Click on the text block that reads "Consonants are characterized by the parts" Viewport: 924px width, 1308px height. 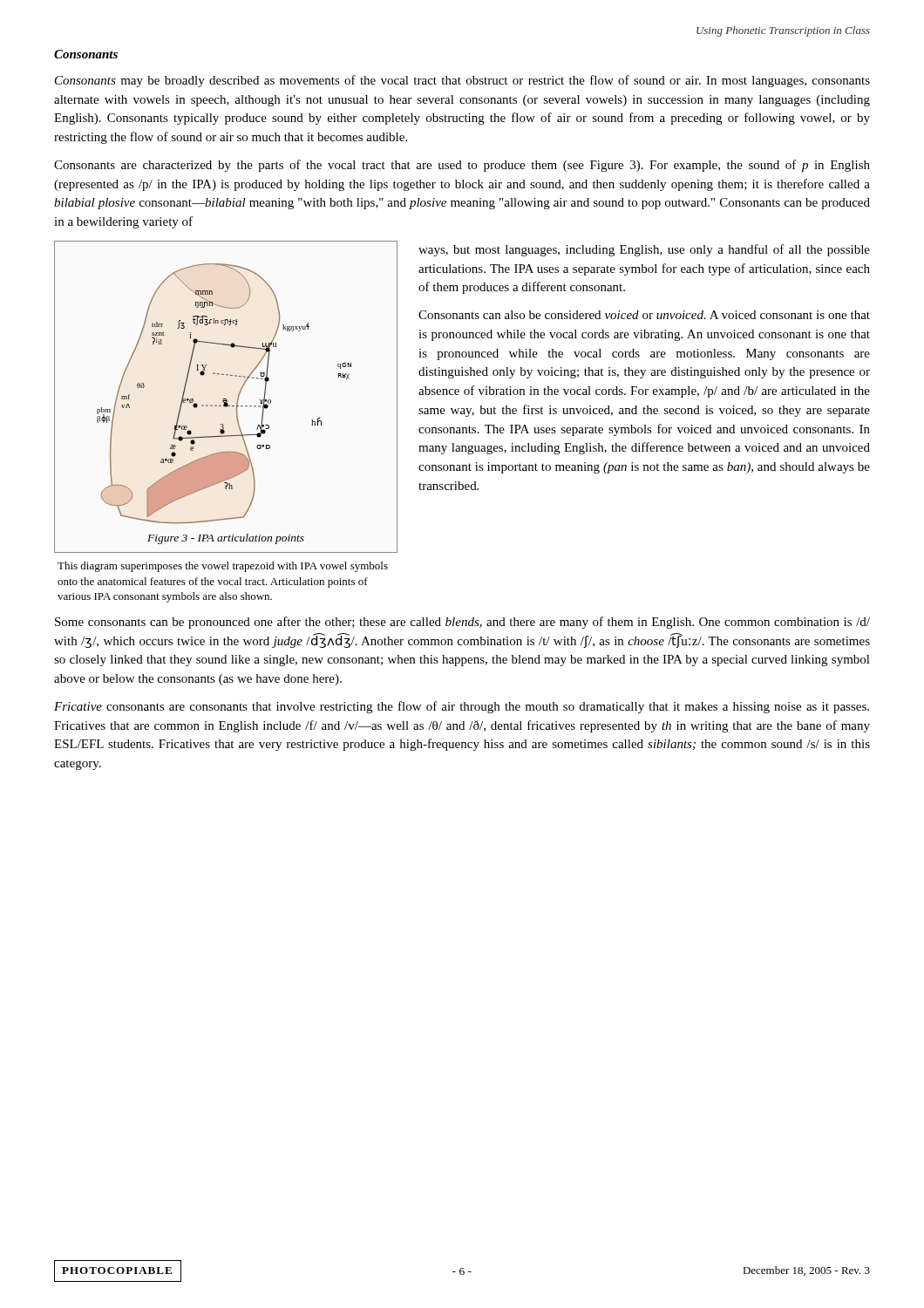click(x=462, y=193)
